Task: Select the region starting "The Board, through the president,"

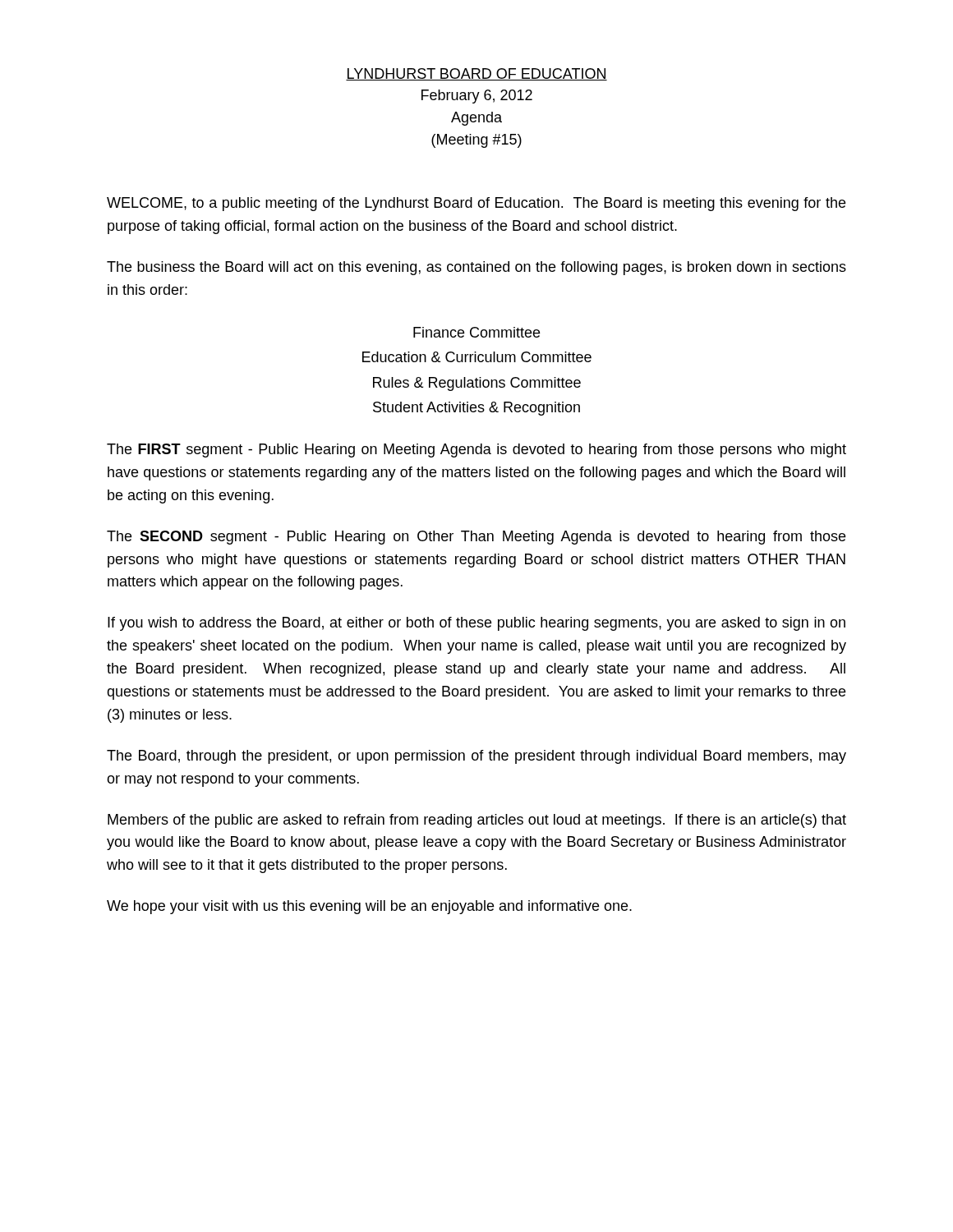Action: (476, 767)
